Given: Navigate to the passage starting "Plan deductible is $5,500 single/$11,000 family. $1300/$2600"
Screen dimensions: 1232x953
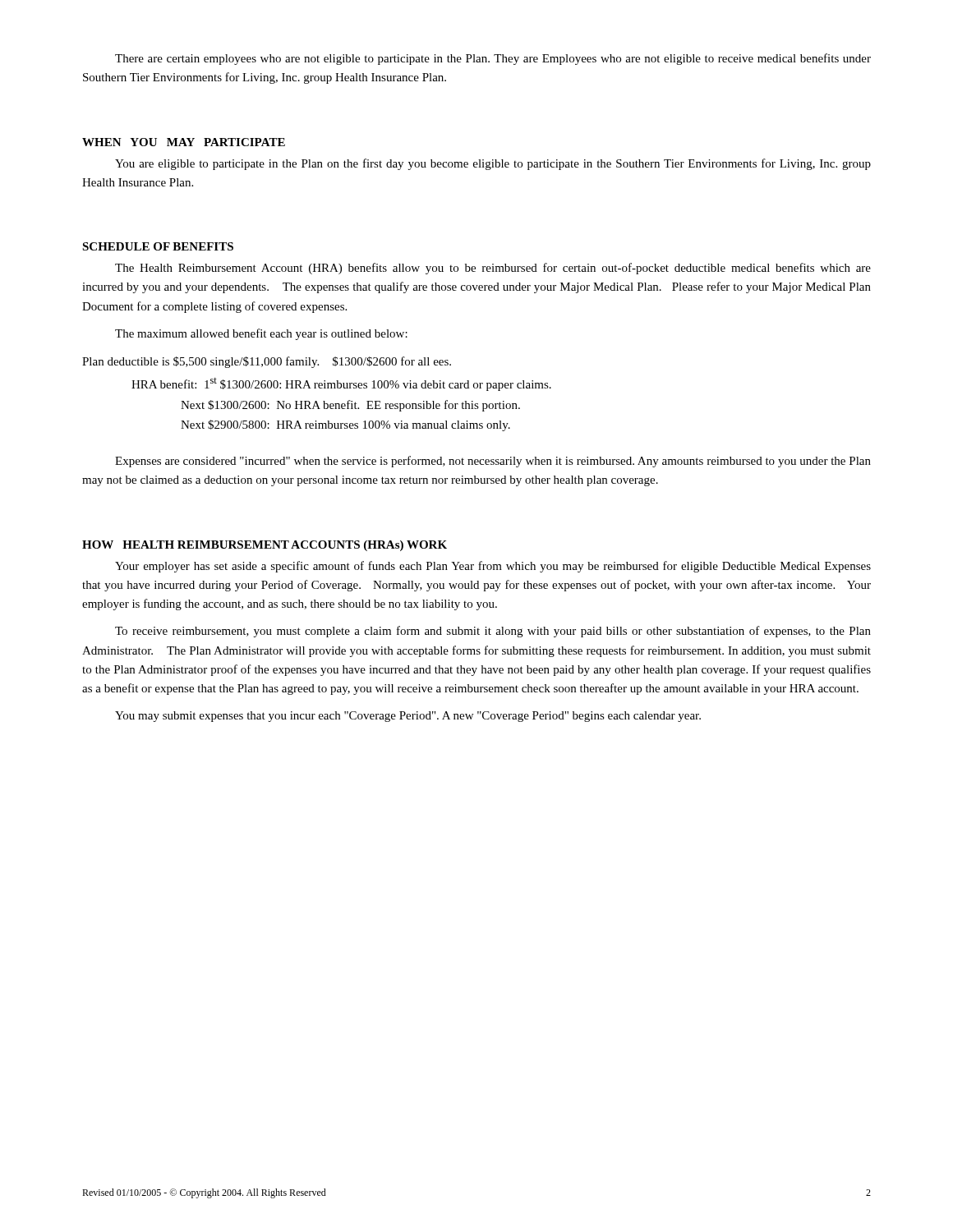Looking at the screenshot, I should click(x=476, y=393).
